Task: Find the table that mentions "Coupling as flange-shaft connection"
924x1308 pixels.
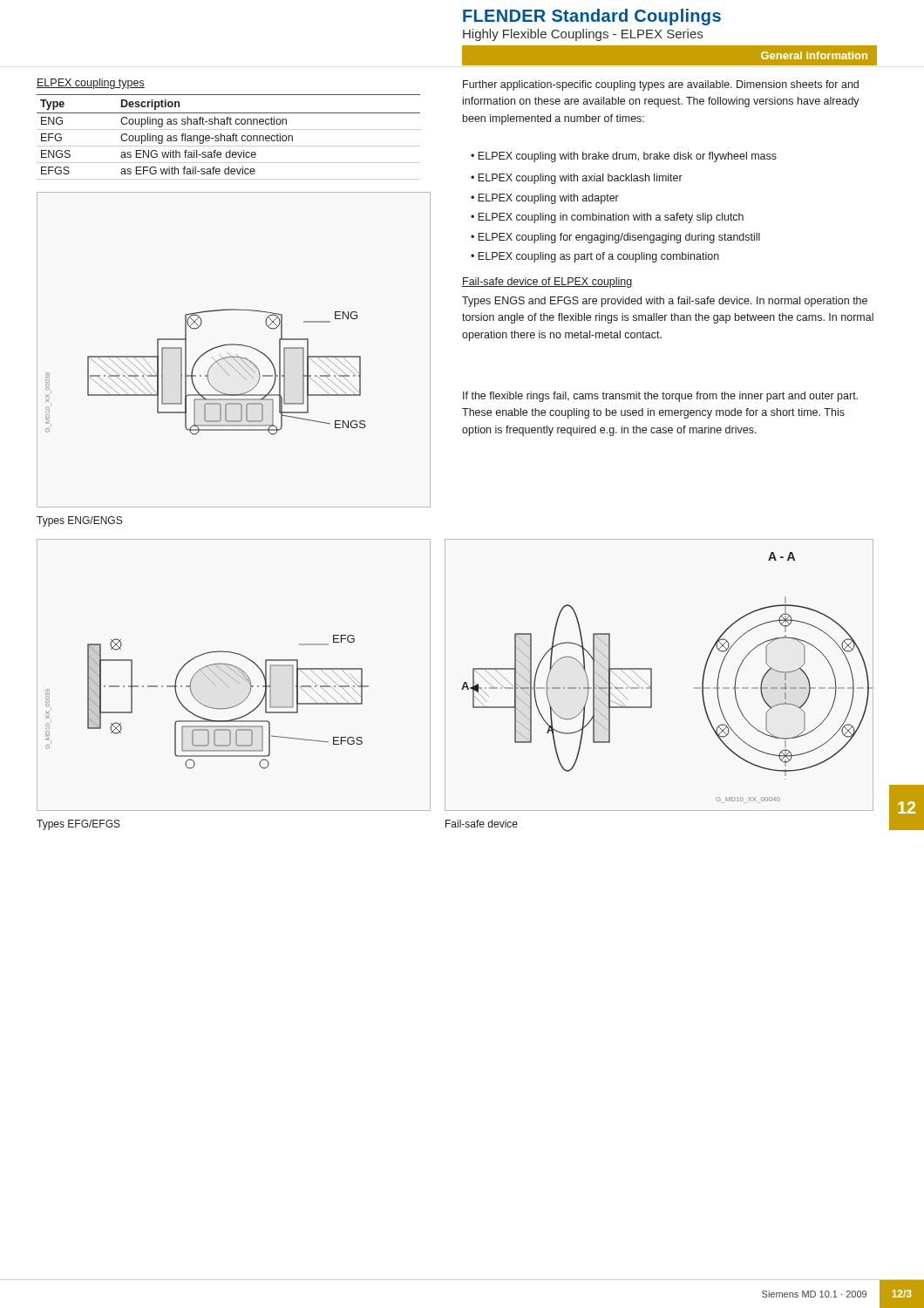Action: 228,137
